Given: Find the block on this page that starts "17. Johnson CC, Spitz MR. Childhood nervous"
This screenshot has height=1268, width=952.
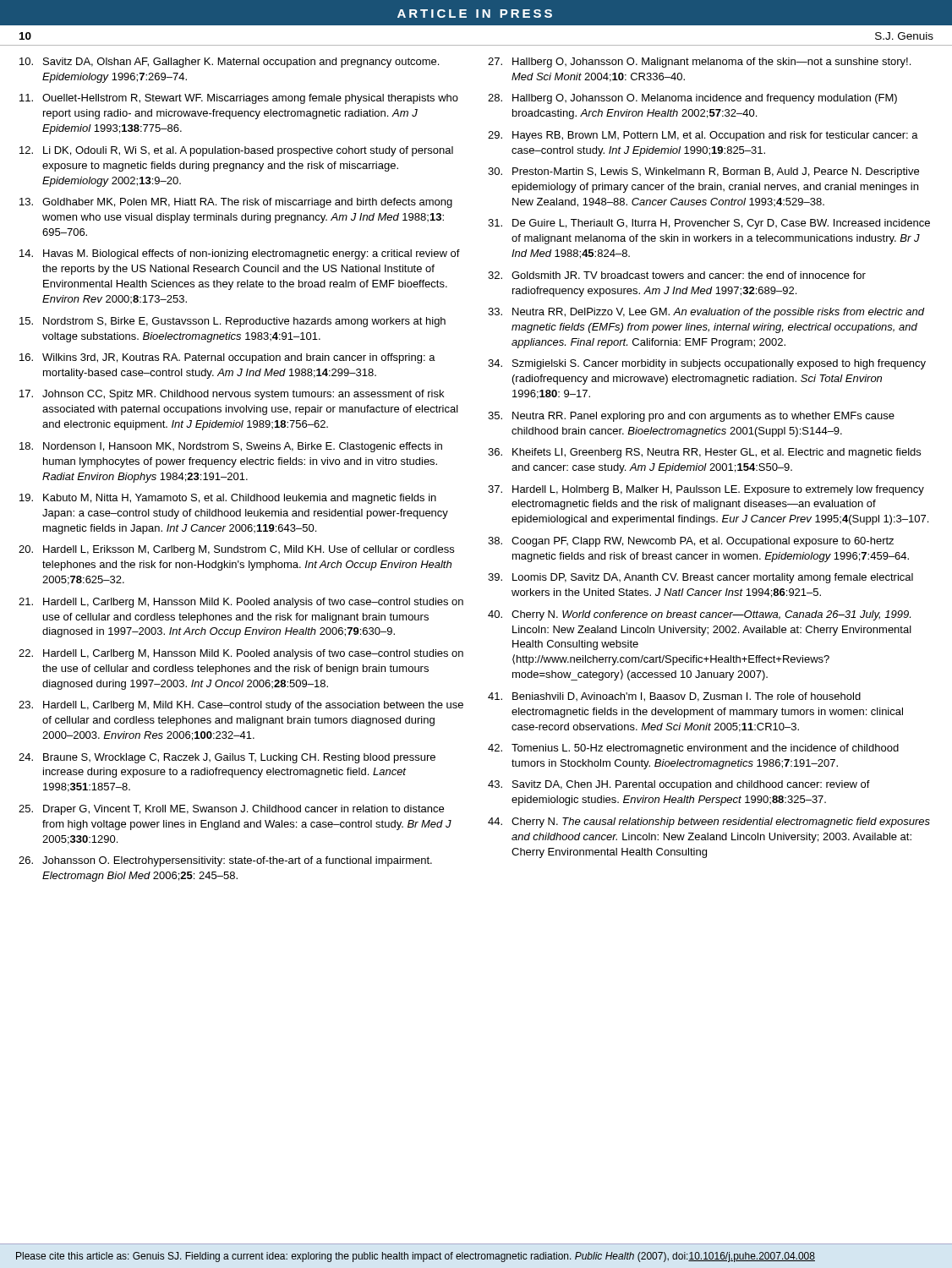Looking at the screenshot, I should coord(241,409).
